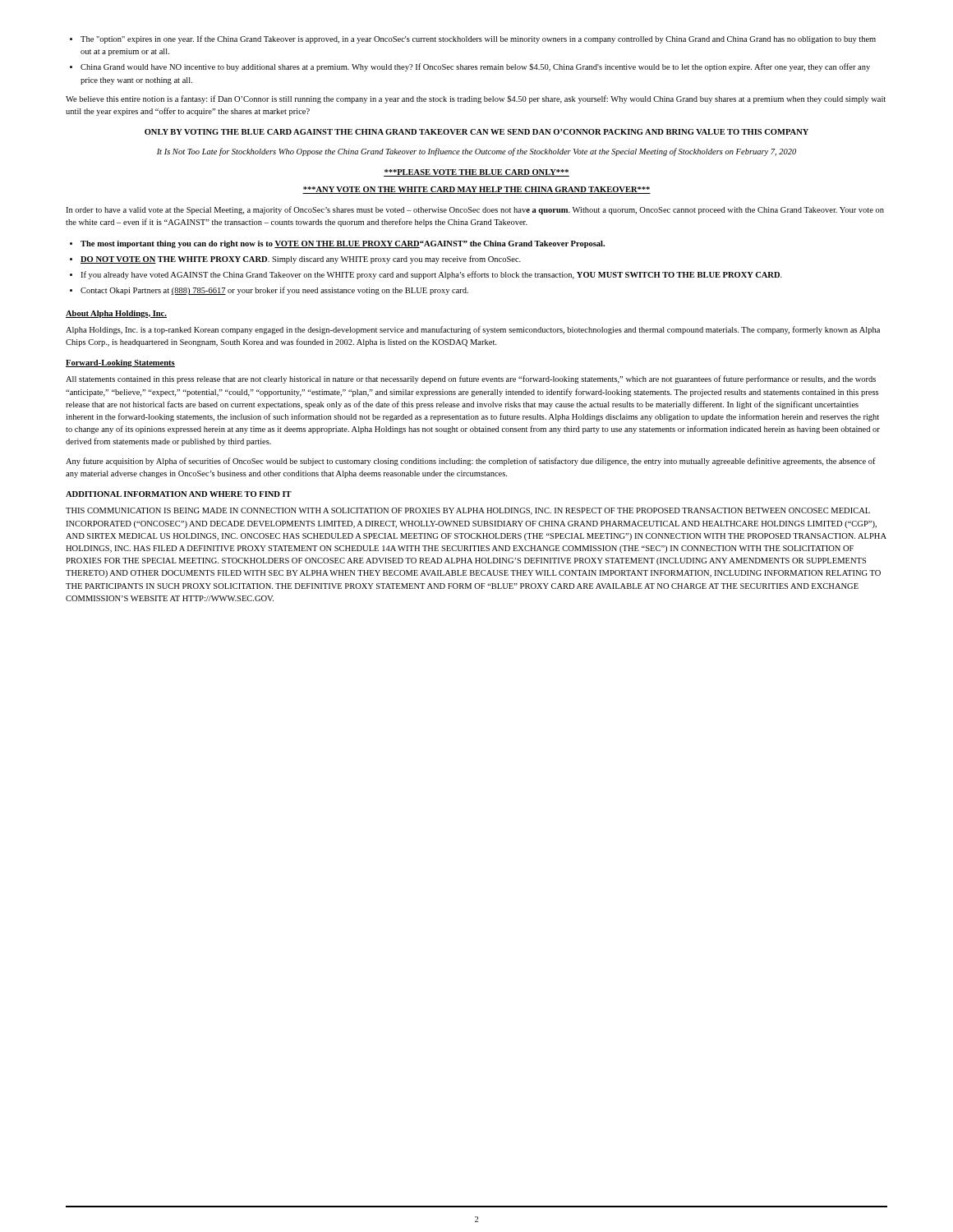This screenshot has width=953, height=1232.
Task: Click the passage that begins "The most important thing"
Action: 476,243
